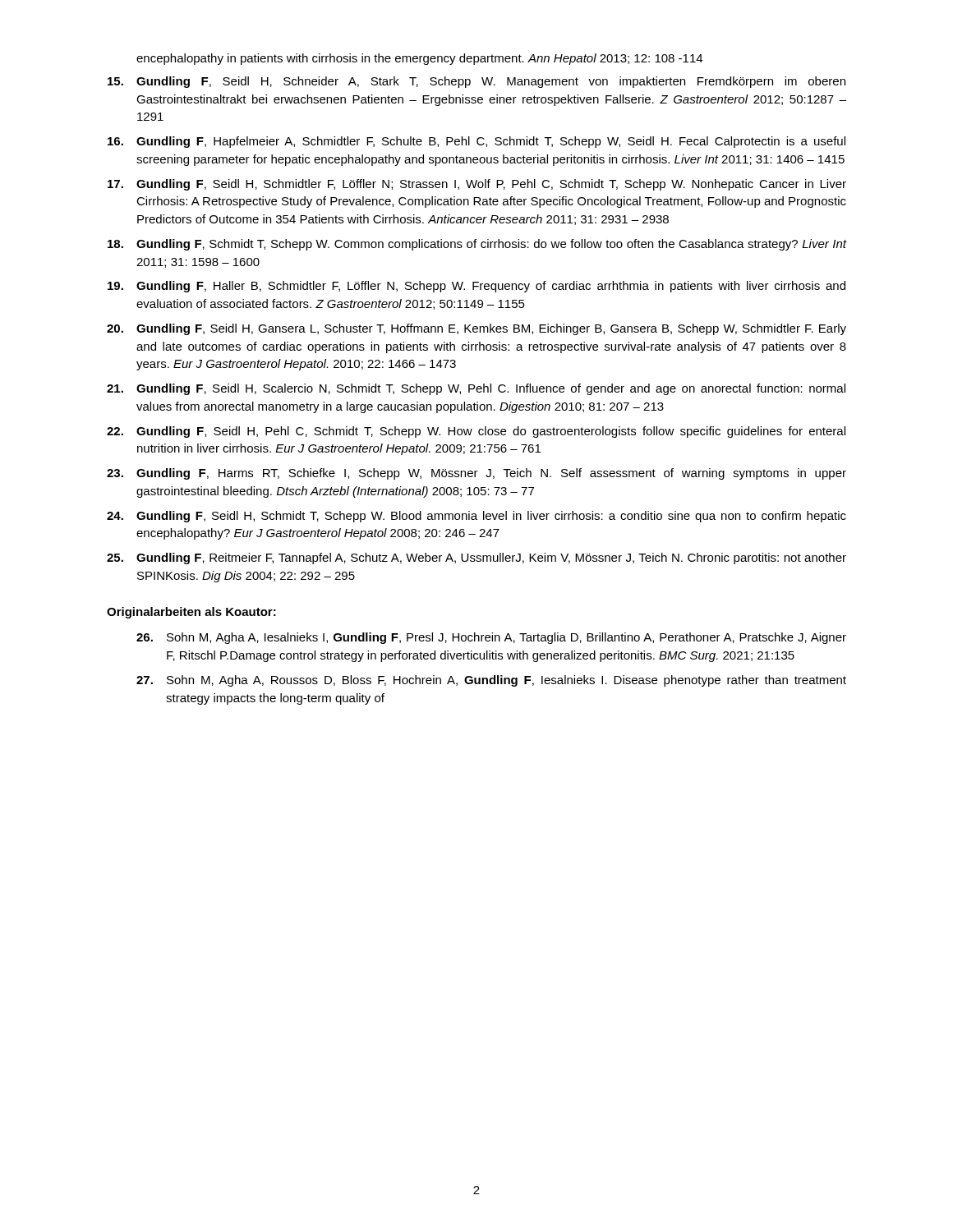This screenshot has width=953, height=1232.
Task: Select the text starting "23. Gundling F,"
Action: tap(476, 482)
